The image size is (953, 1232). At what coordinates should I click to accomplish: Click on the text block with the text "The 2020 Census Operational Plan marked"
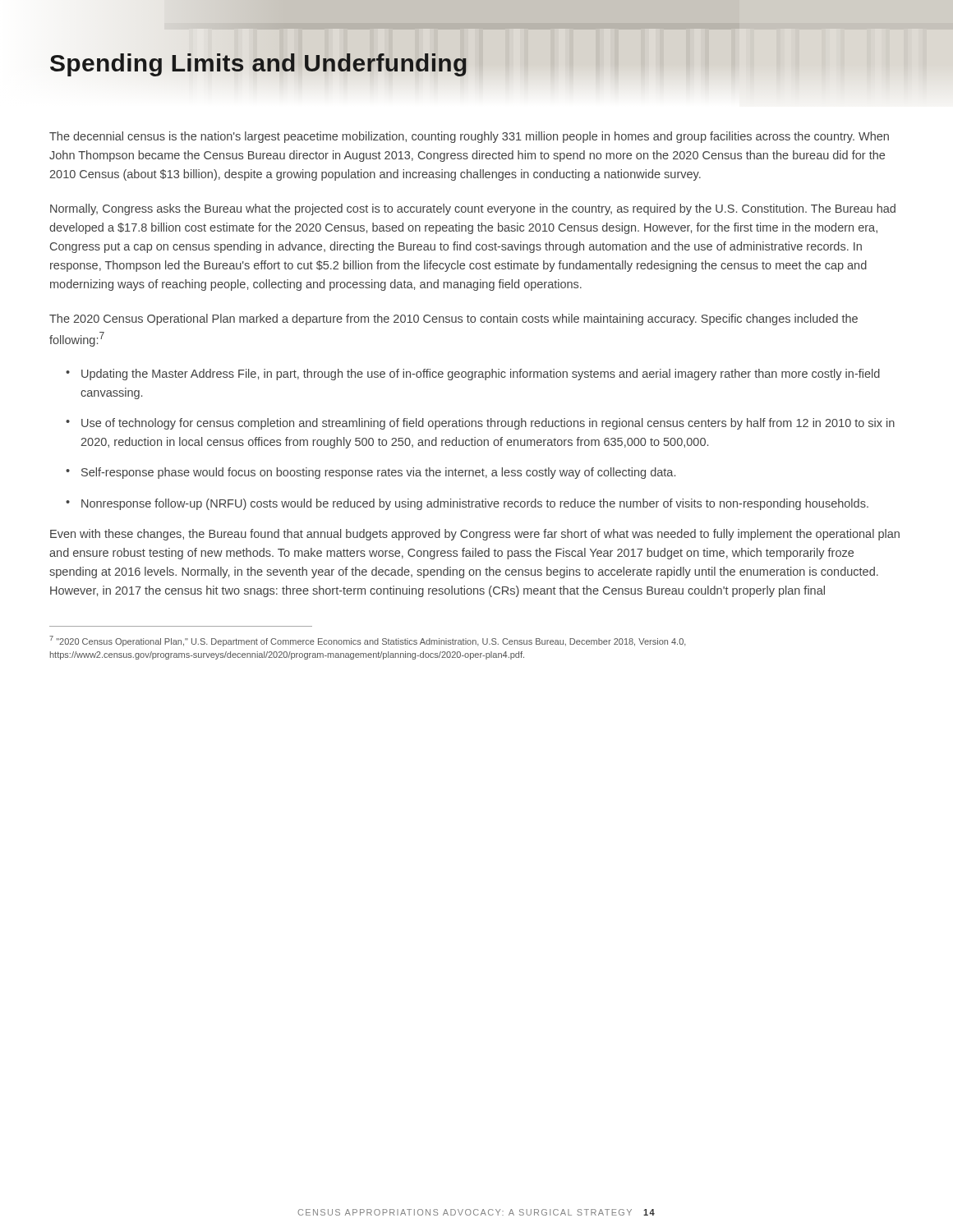pyautogui.click(x=454, y=329)
